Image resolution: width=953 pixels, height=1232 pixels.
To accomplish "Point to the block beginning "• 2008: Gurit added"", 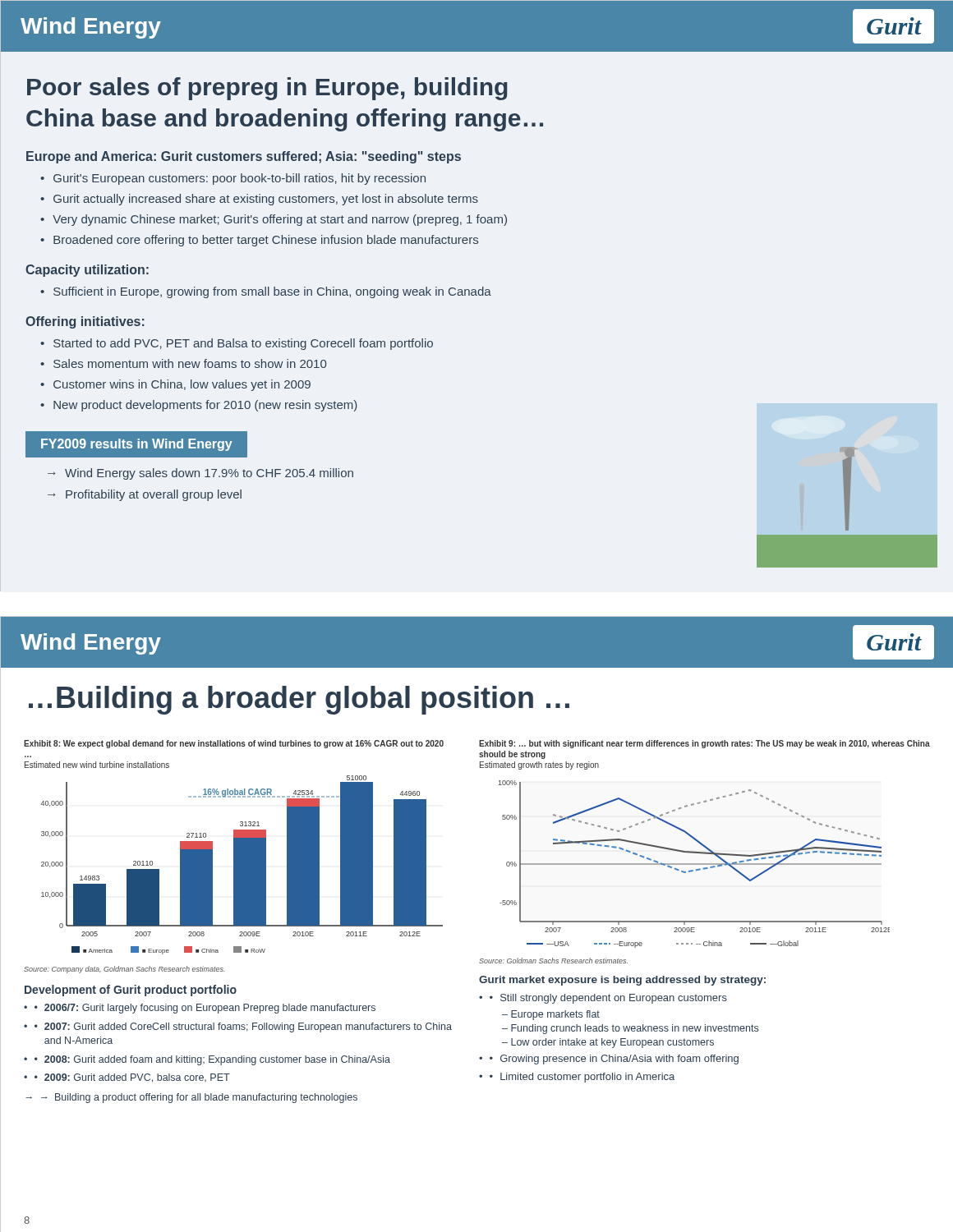I will (212, 1060).
